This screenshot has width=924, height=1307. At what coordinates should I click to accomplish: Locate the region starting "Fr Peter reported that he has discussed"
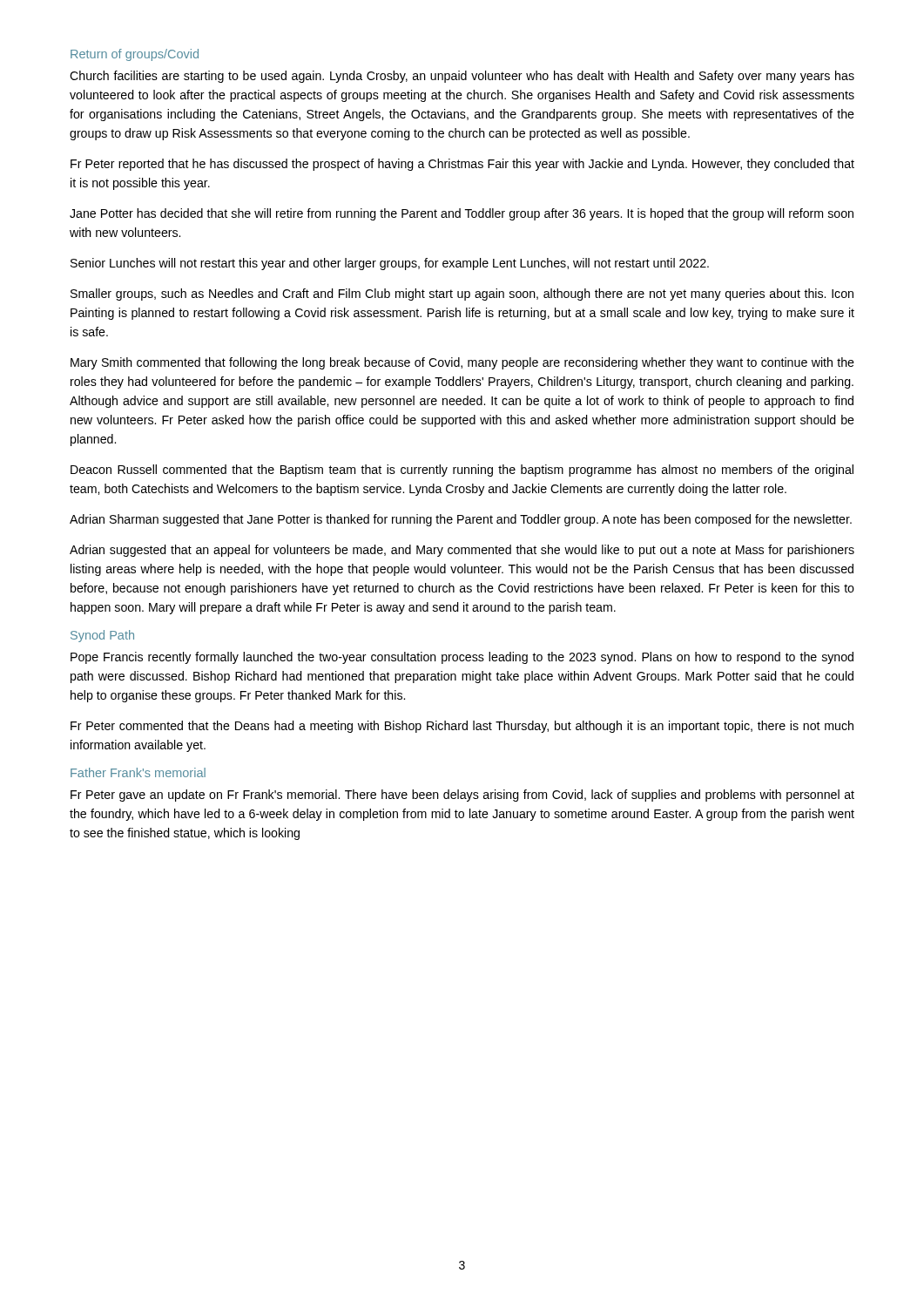[x=462, y=173]
